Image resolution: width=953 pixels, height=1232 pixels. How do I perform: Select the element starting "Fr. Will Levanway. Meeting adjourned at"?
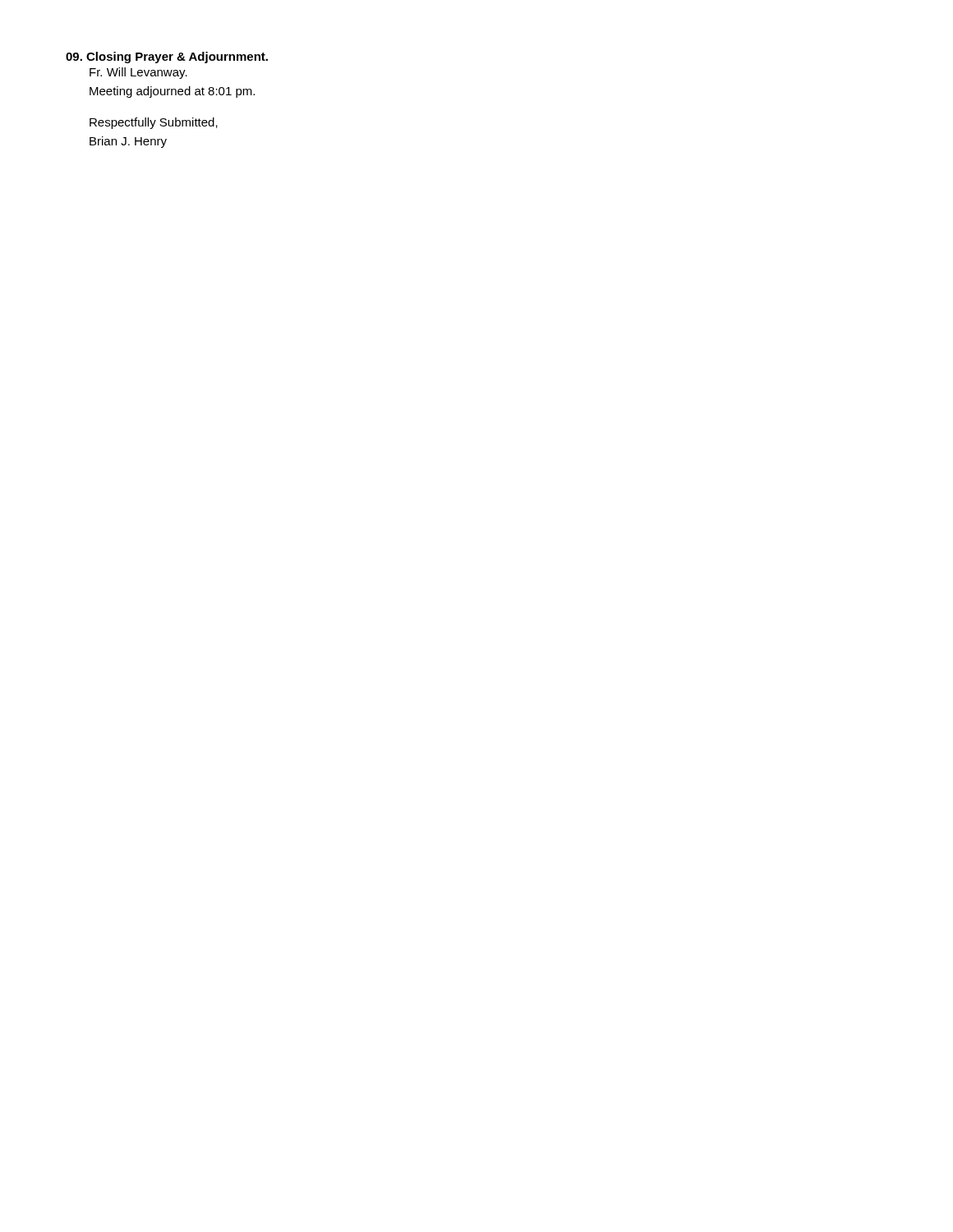172,81
